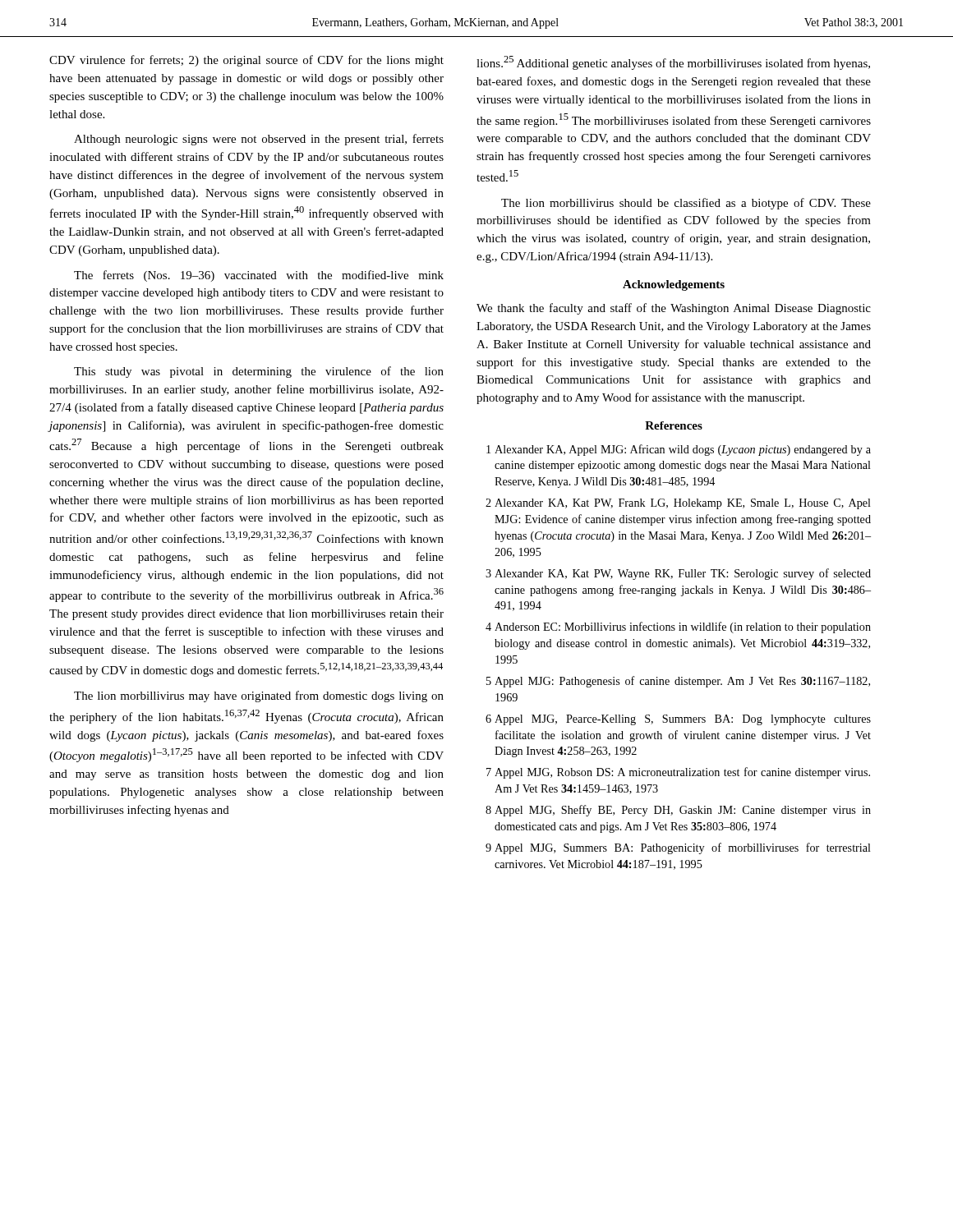Image resolution: width=953 pixels, height=1232 pixels.
Task: Find the block starting "2 Alexander KA, Kat PW, Frank"
Action: pos(674,528)
